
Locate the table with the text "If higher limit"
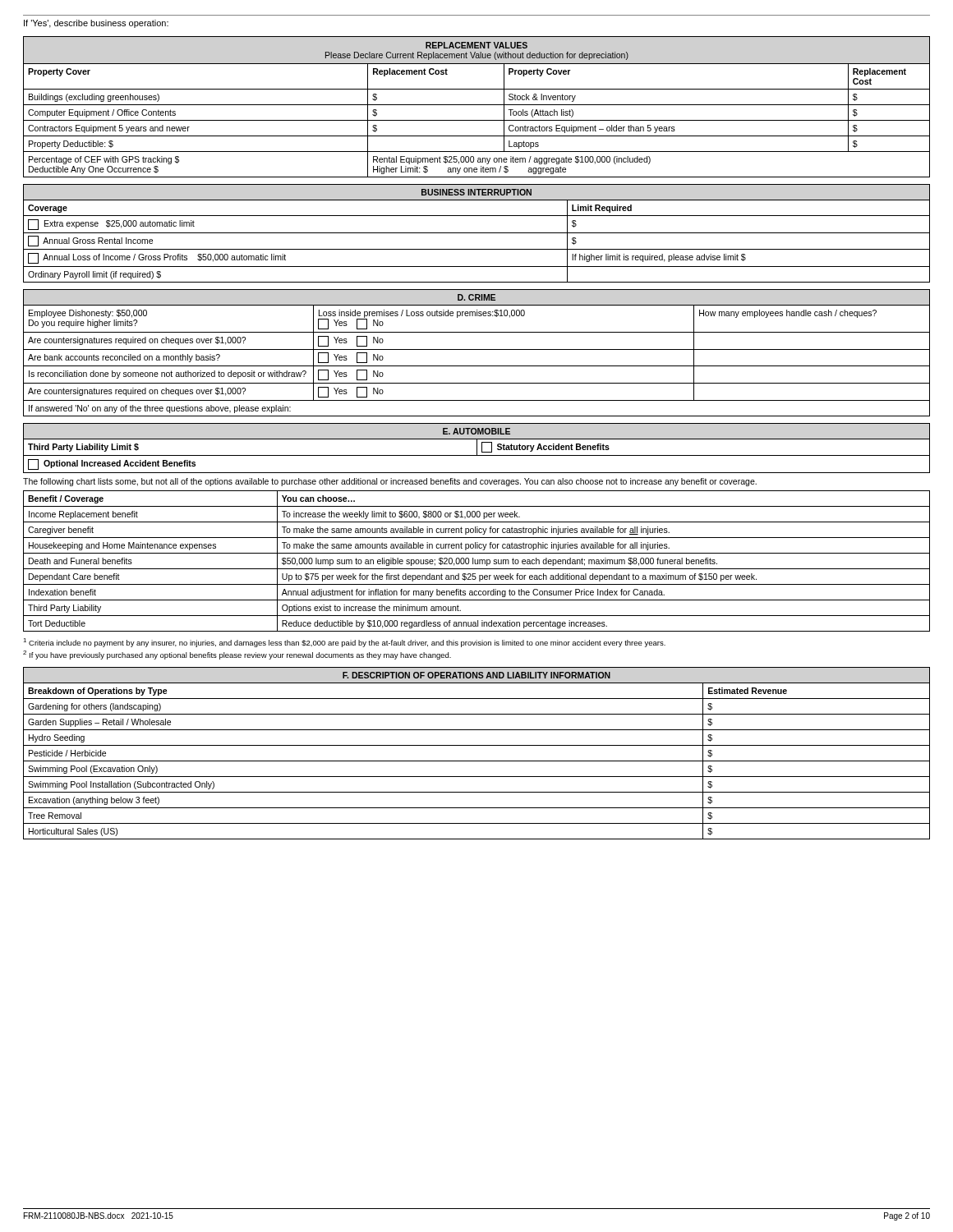coord(476,233)
